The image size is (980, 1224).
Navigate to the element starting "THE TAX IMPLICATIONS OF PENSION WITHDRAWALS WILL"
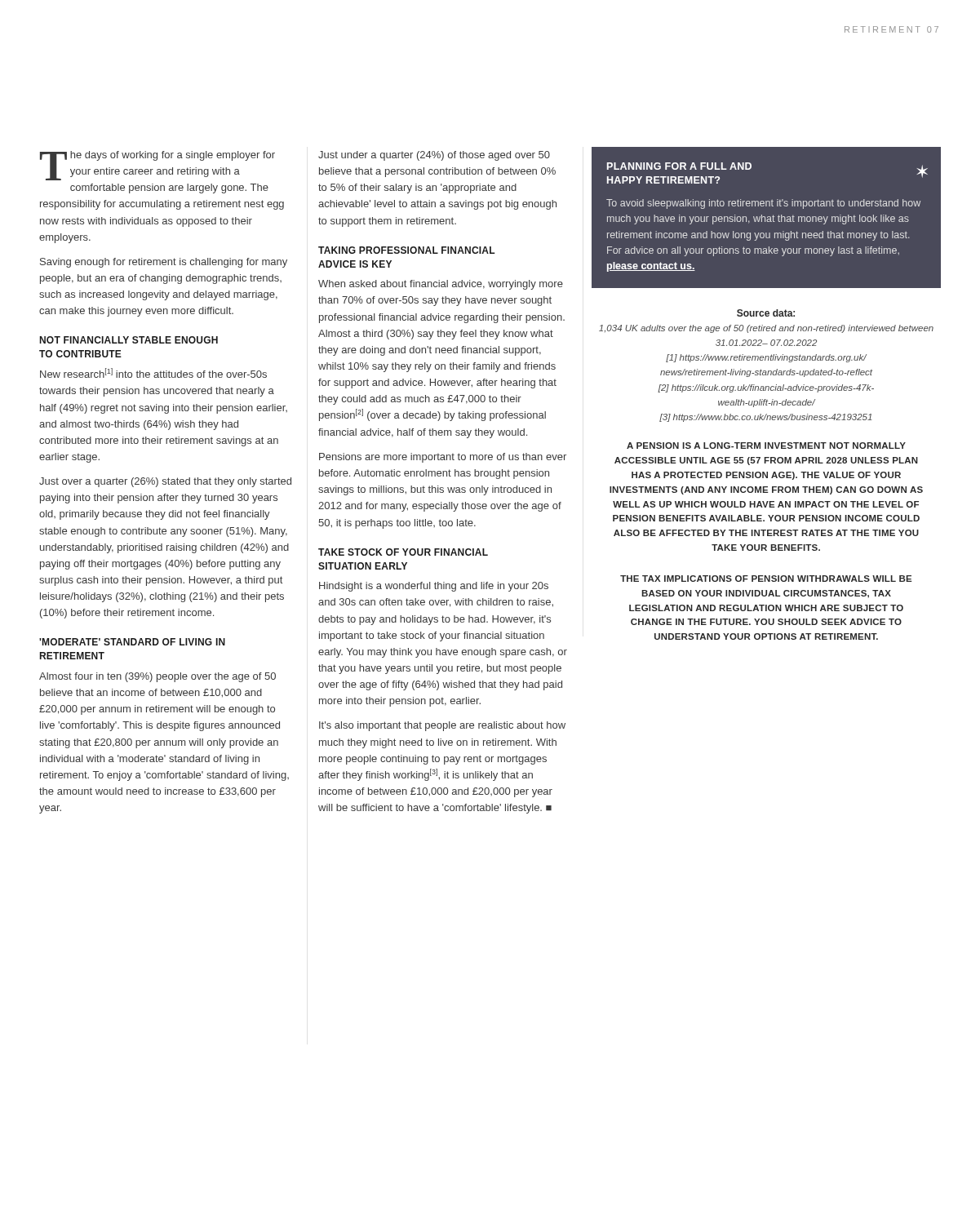pyautogui.click(x=766, y=608)
